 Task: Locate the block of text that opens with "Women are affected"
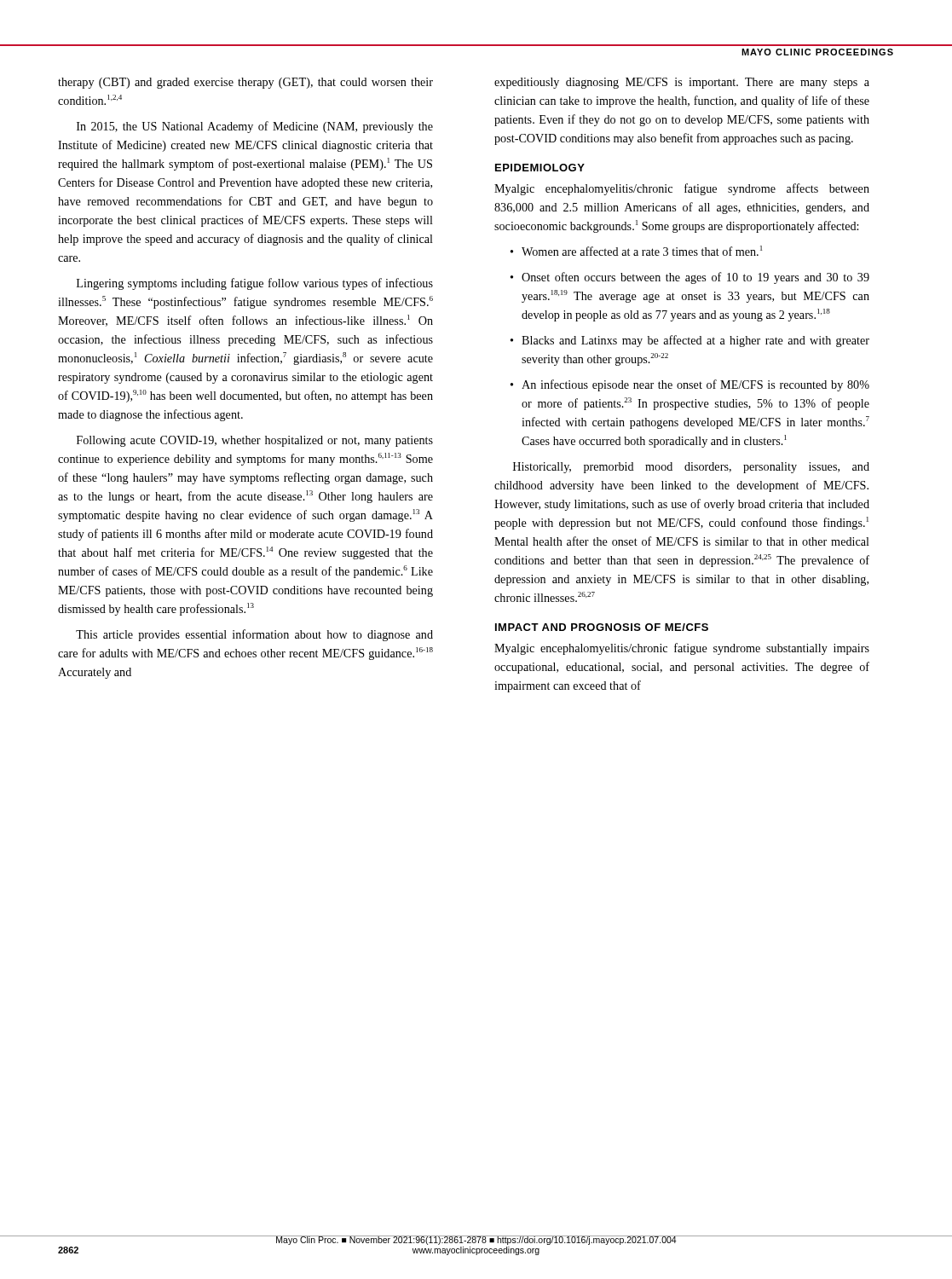point(642,251)
